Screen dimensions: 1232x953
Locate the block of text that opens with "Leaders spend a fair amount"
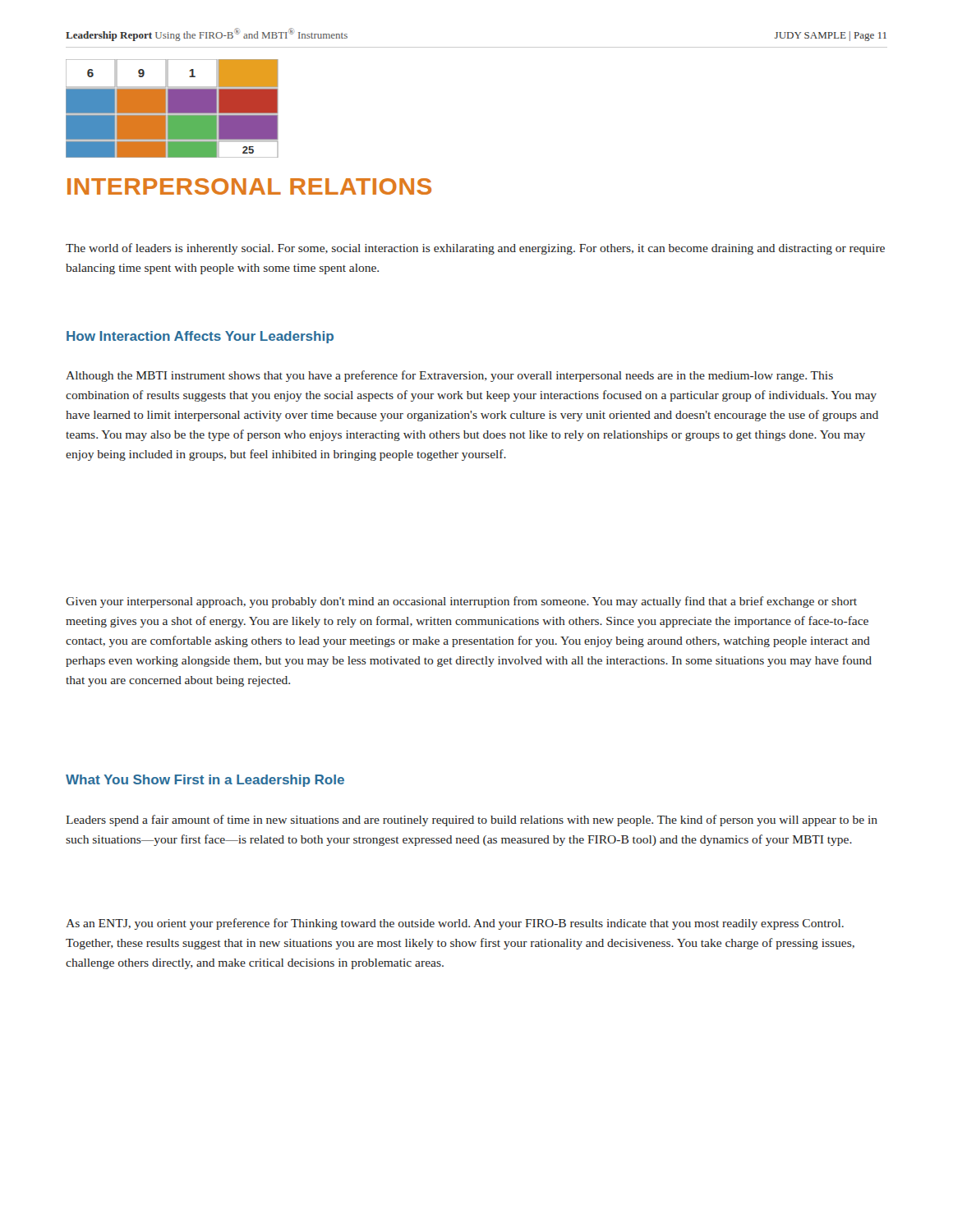(472, 829)
